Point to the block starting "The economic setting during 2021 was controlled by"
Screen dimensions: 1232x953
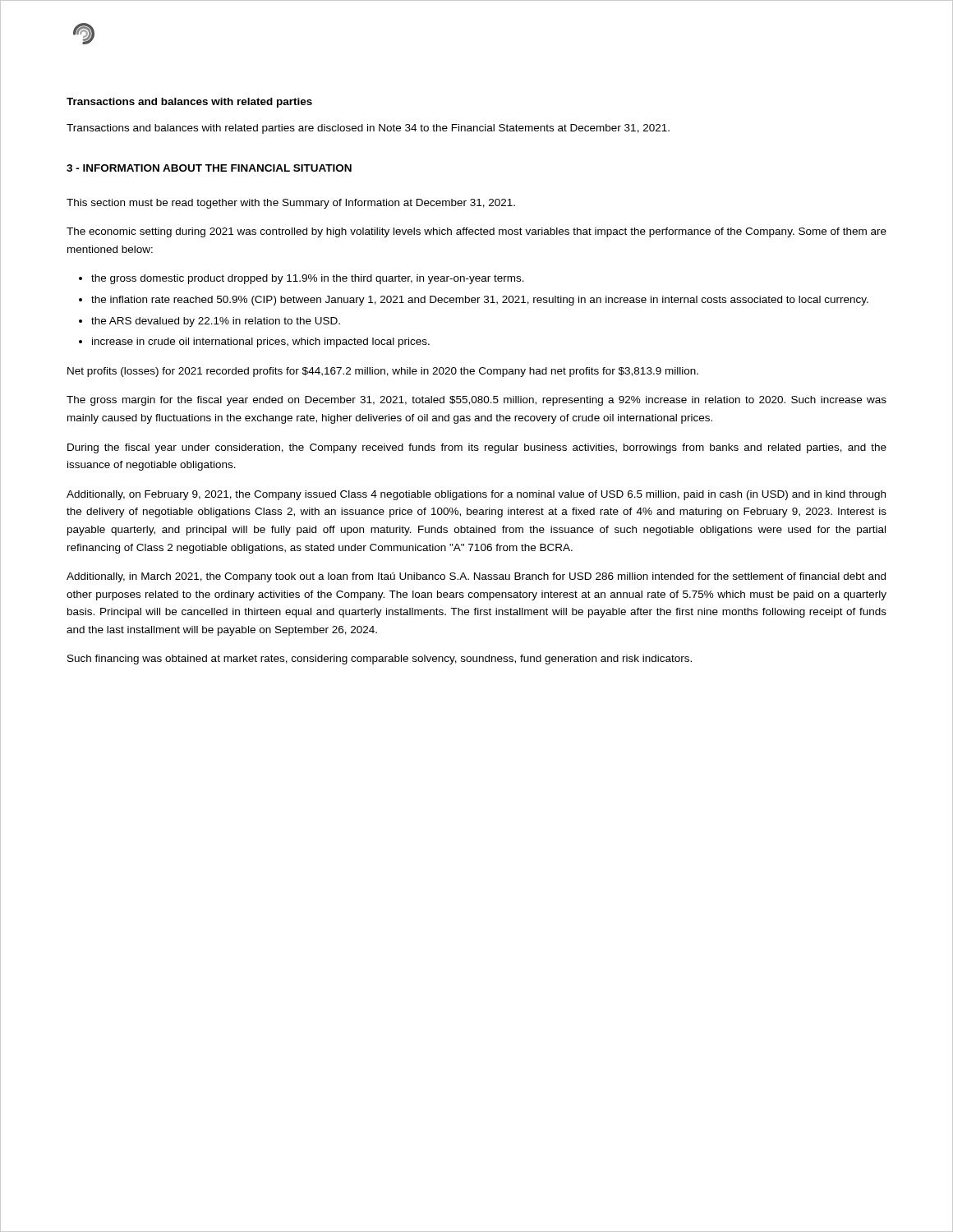[476, 240]
